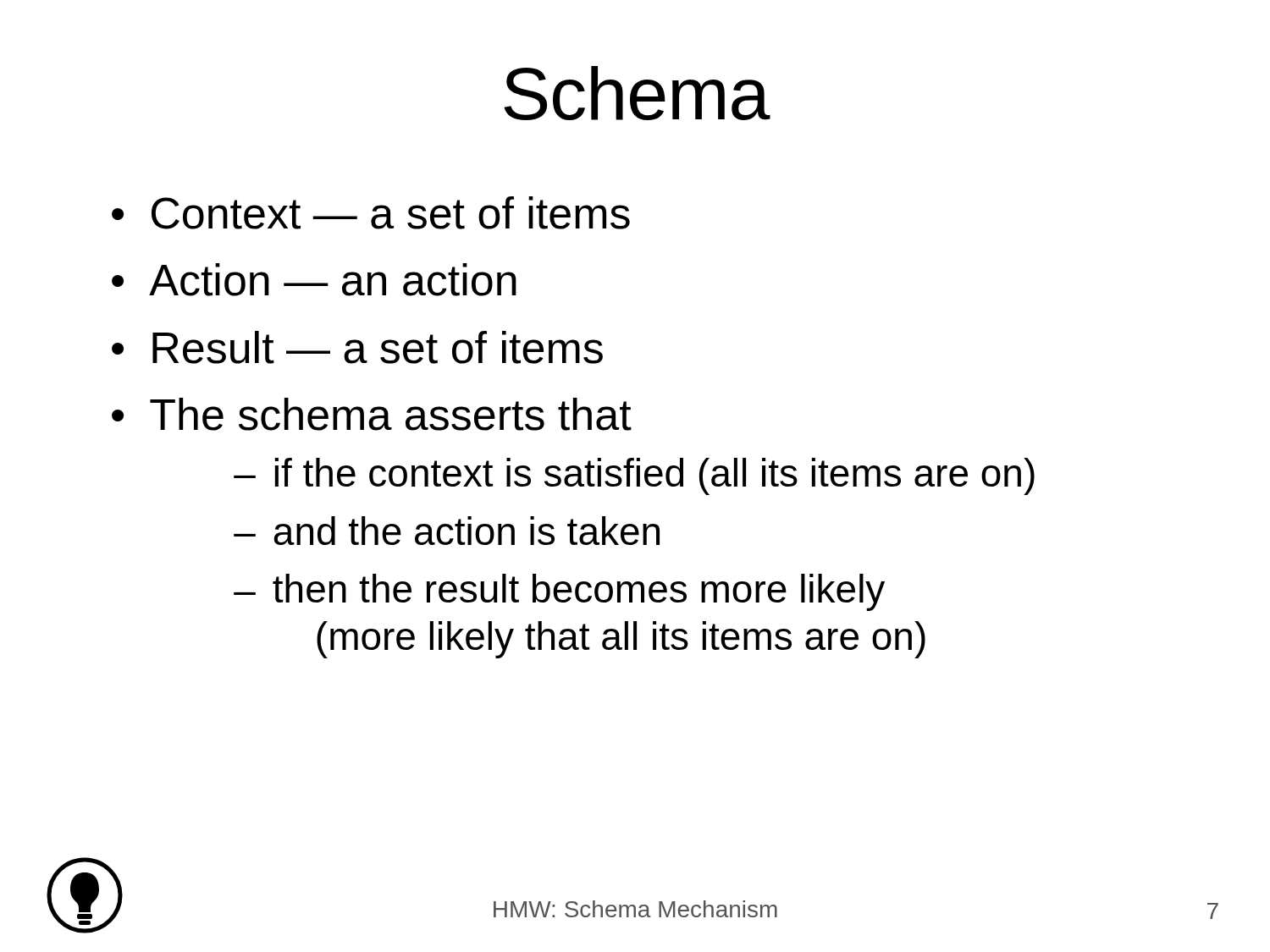
Task: Select the element starting "• Result — a"
Action: (x=357, y=348)
